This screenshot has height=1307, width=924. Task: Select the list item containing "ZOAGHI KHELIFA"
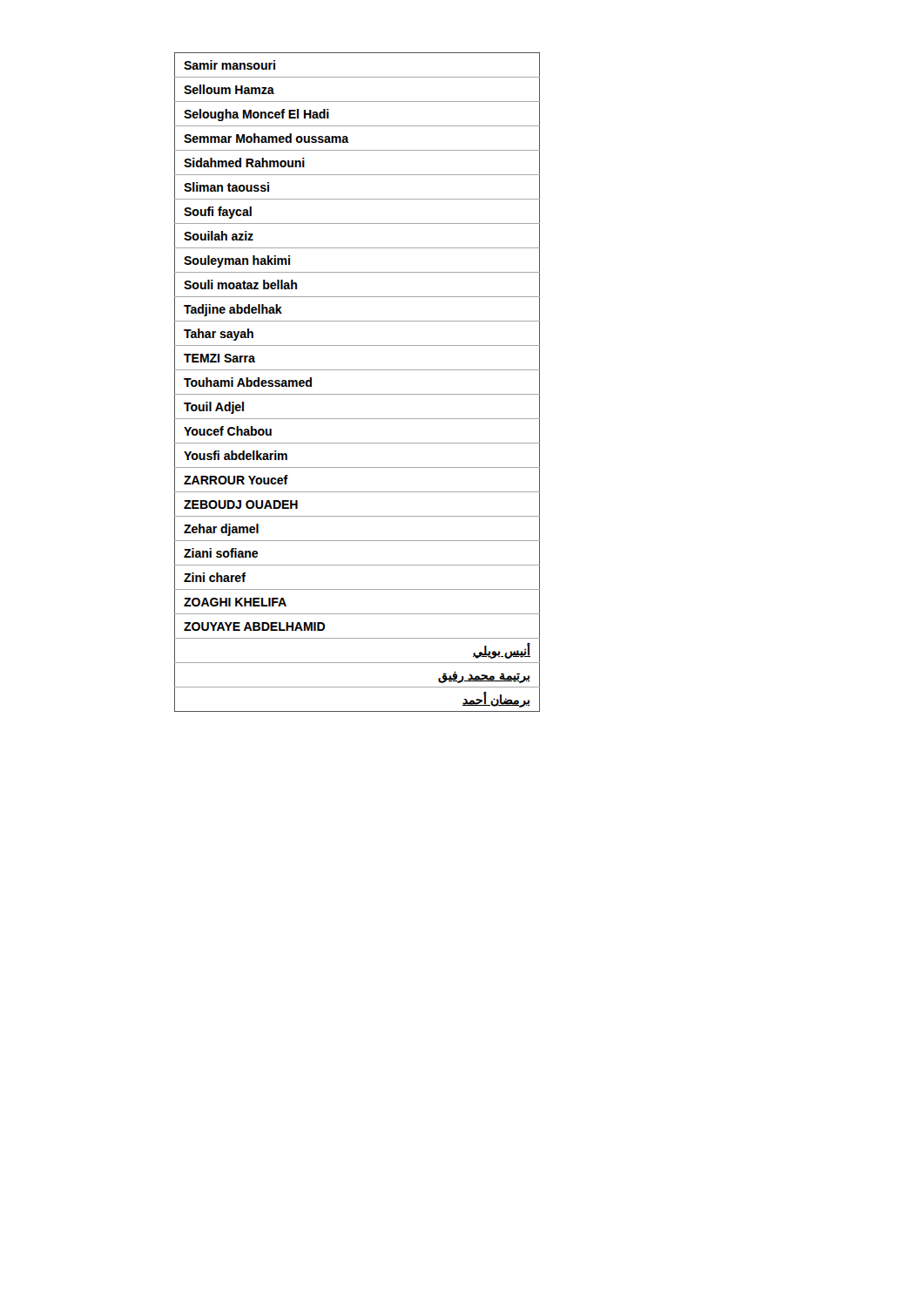357,602
